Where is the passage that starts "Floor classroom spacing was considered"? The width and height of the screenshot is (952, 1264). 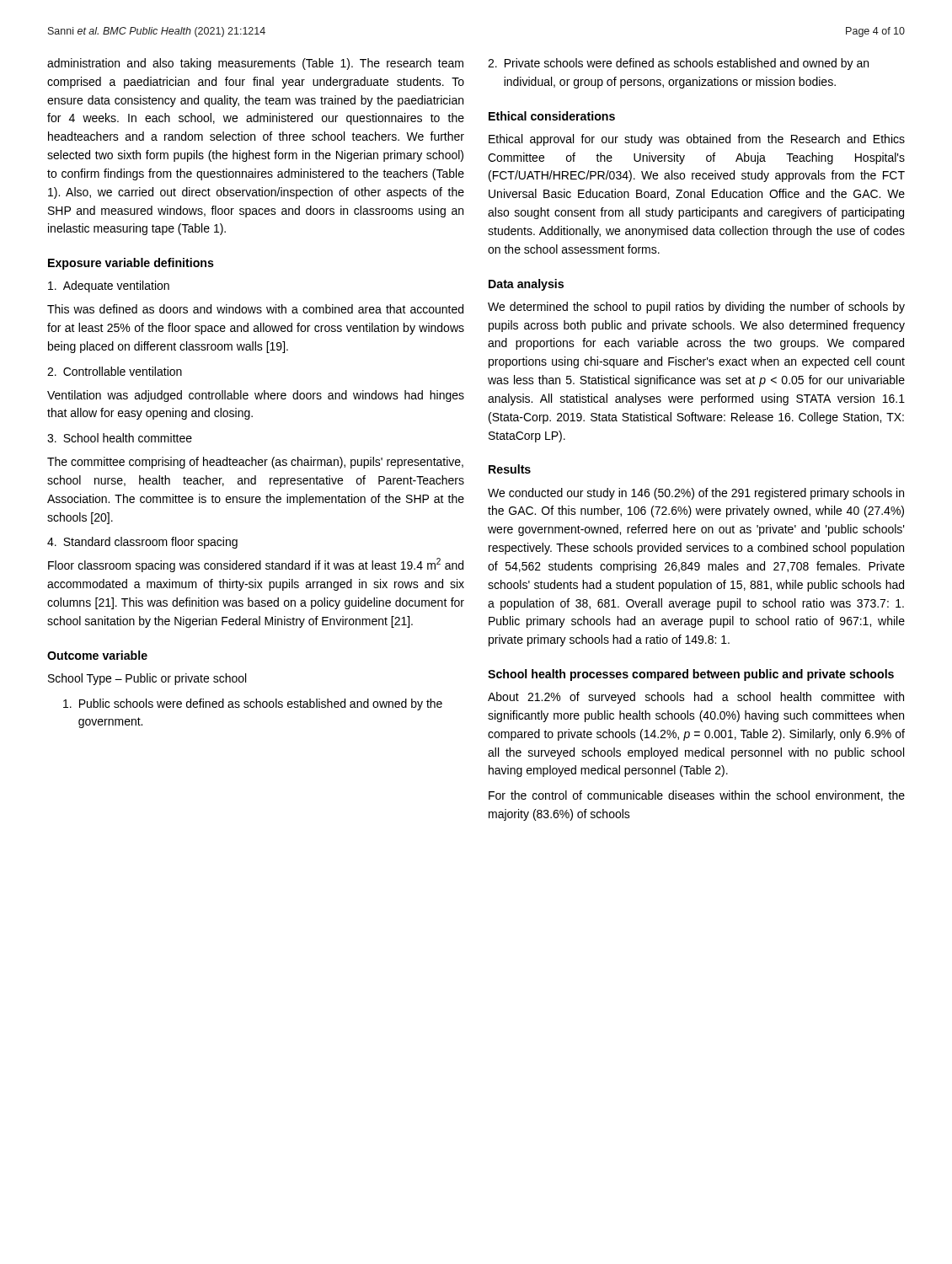(x=256, y=594)
